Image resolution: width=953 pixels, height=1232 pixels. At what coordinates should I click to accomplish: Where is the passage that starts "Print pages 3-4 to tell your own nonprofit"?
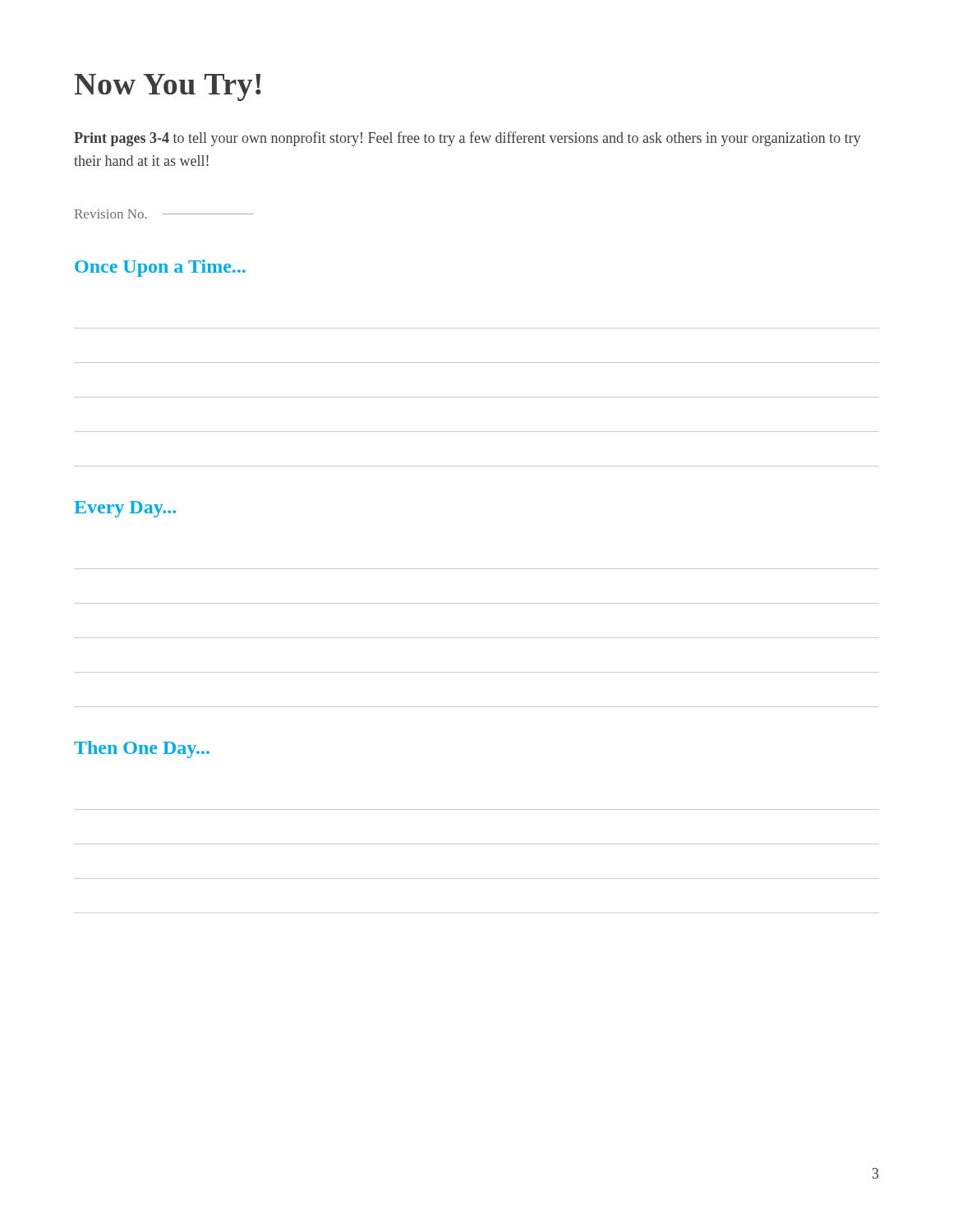point(467,150)
